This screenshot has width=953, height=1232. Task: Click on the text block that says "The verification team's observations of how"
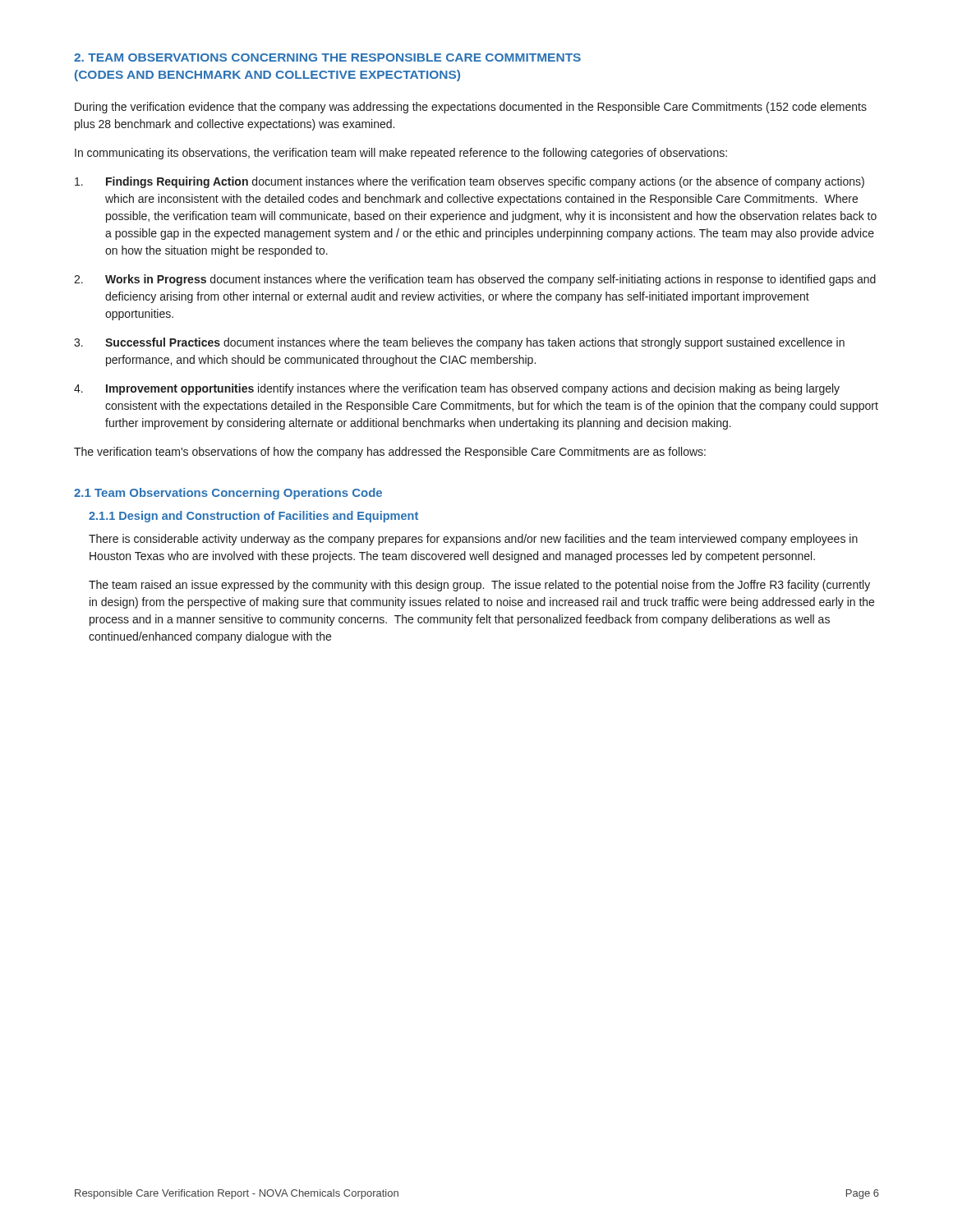click(x=390, y=452)
